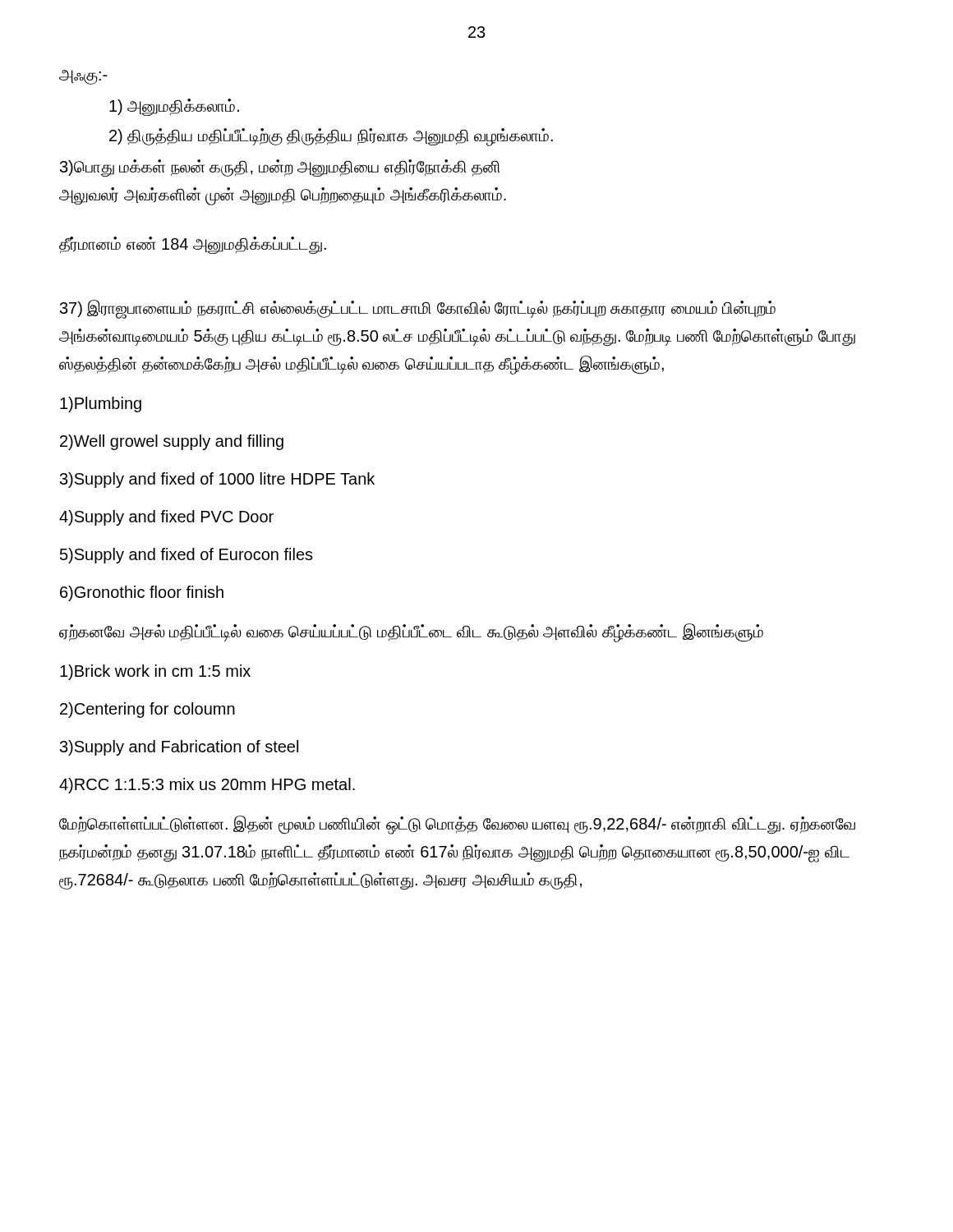Select the list item that says "1) அனுமதிக்கலாம்."

[175, 106]
